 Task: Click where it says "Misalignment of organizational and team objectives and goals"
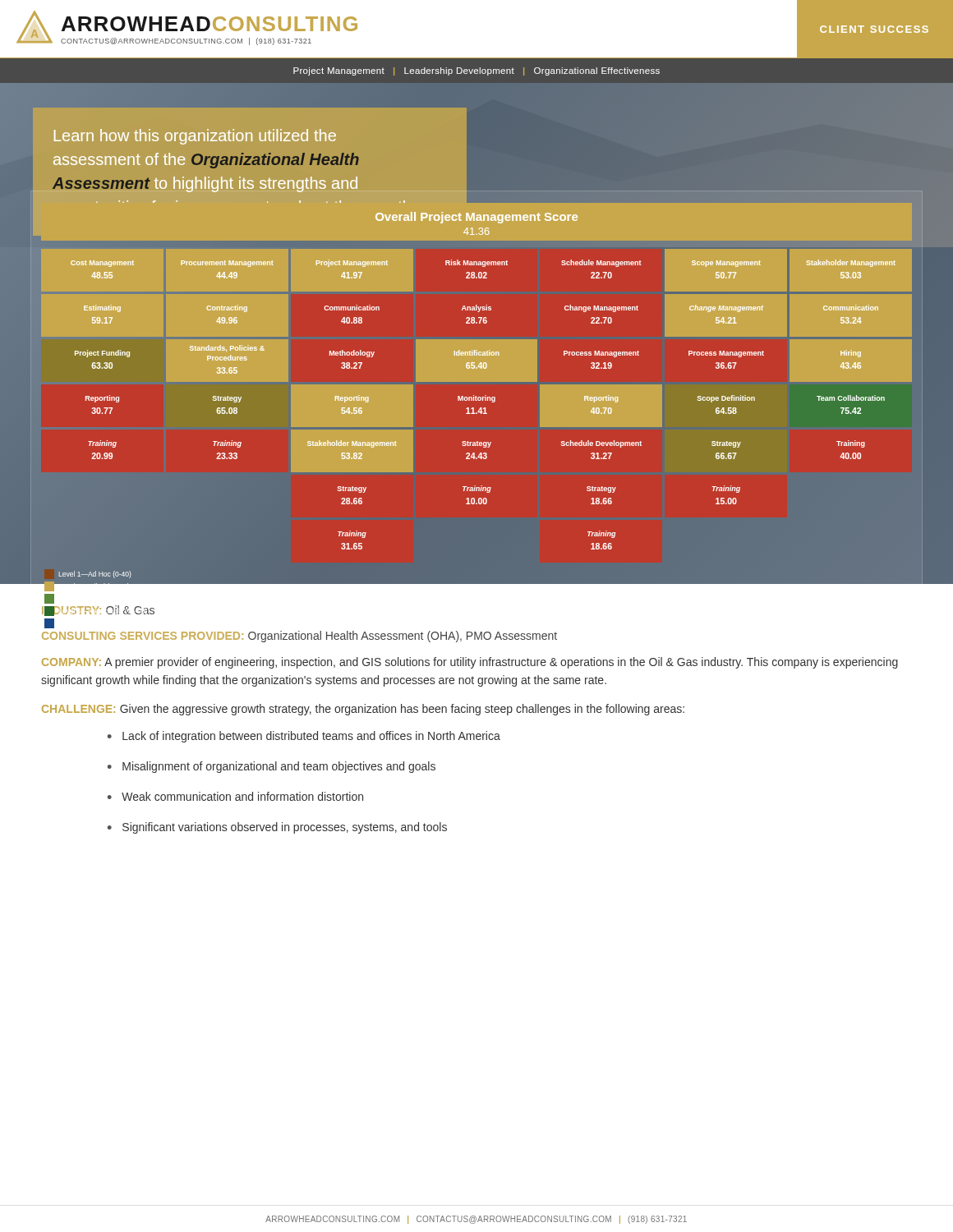[x=279, y=766]
